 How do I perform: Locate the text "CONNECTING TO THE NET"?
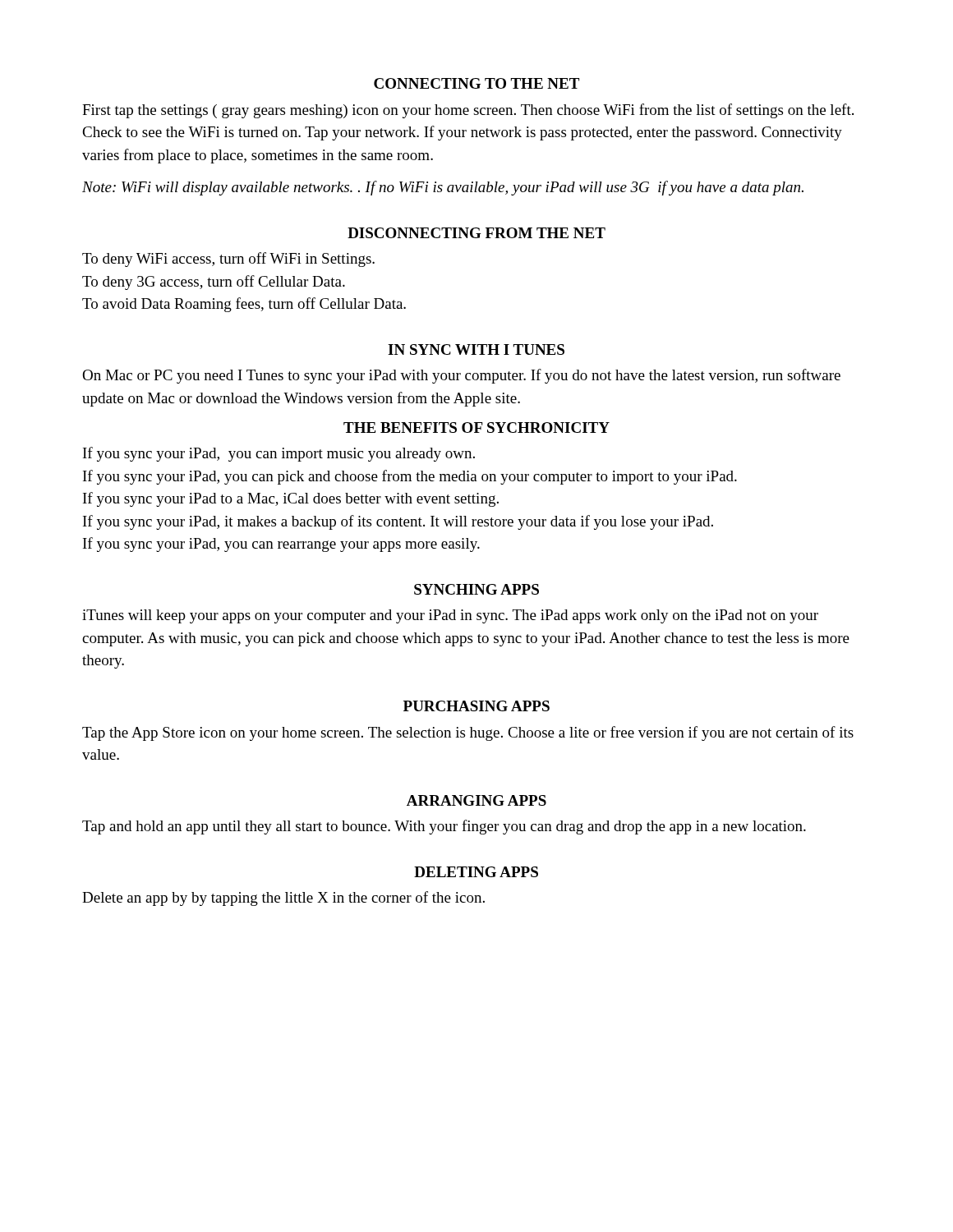click(x=476, y=83)
